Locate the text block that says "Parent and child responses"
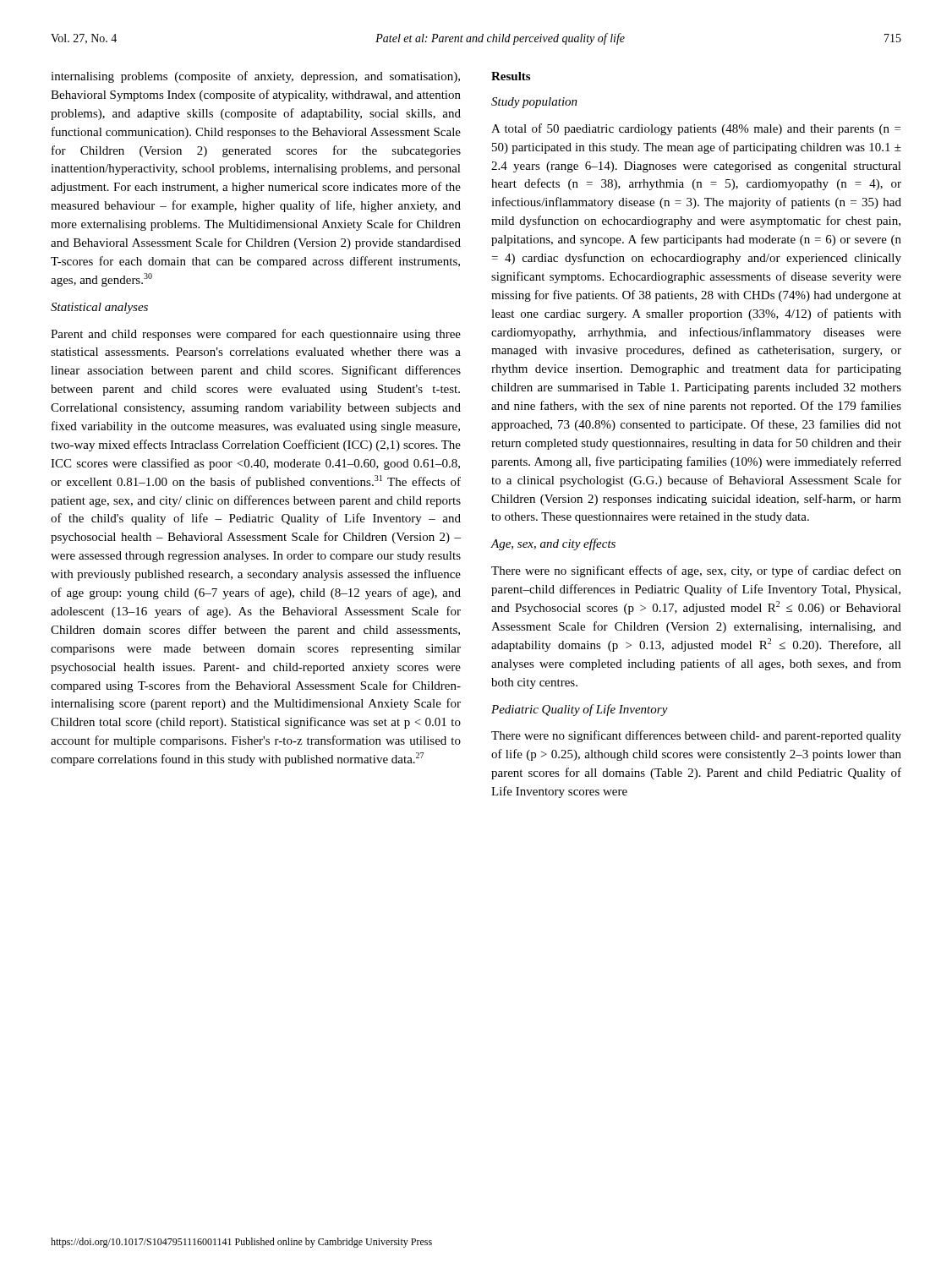This screenshot has height=1268, width=952. click(256, 547)
